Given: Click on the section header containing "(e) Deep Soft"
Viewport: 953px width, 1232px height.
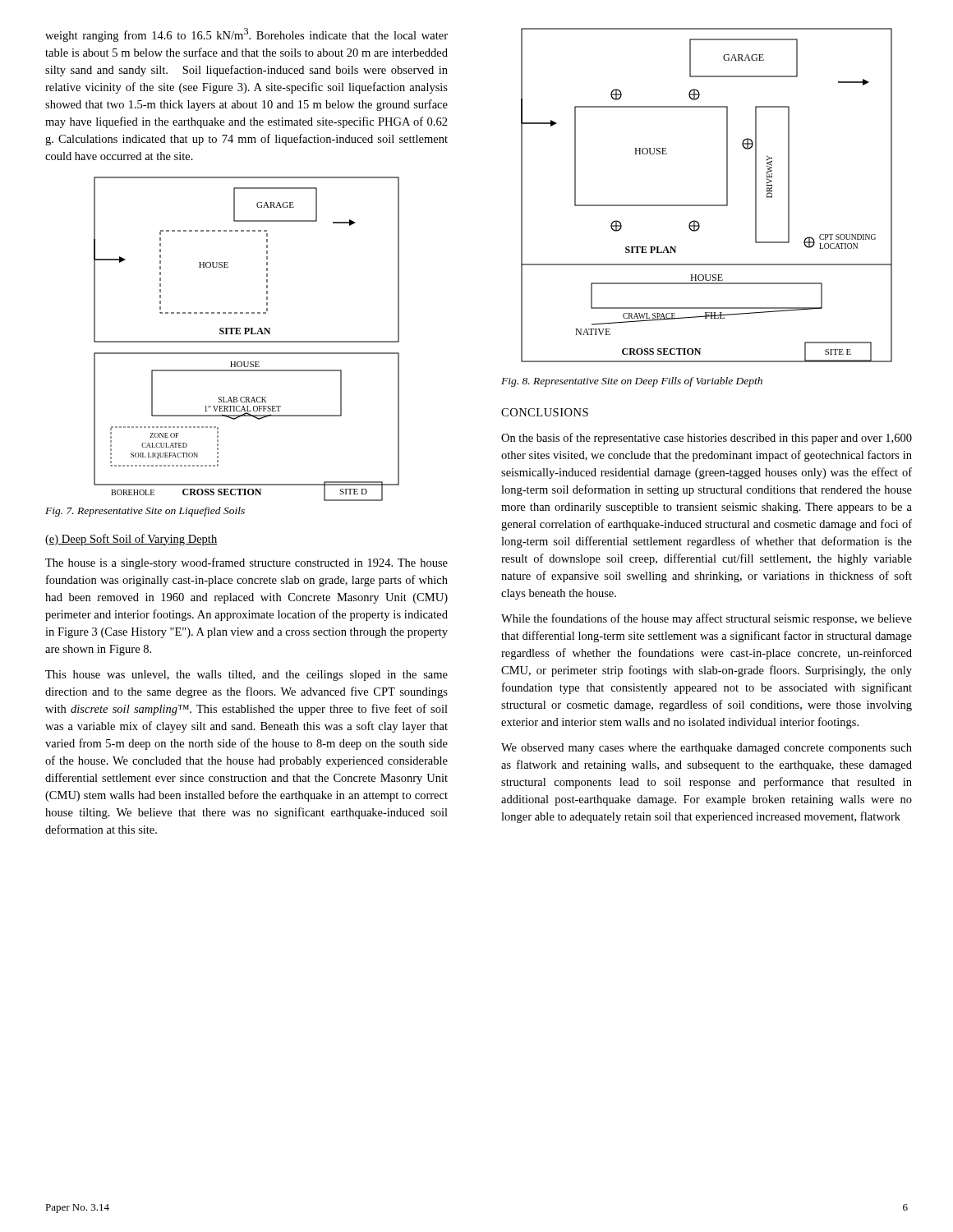Looking at the screenshot, I should tap(131, 538).
